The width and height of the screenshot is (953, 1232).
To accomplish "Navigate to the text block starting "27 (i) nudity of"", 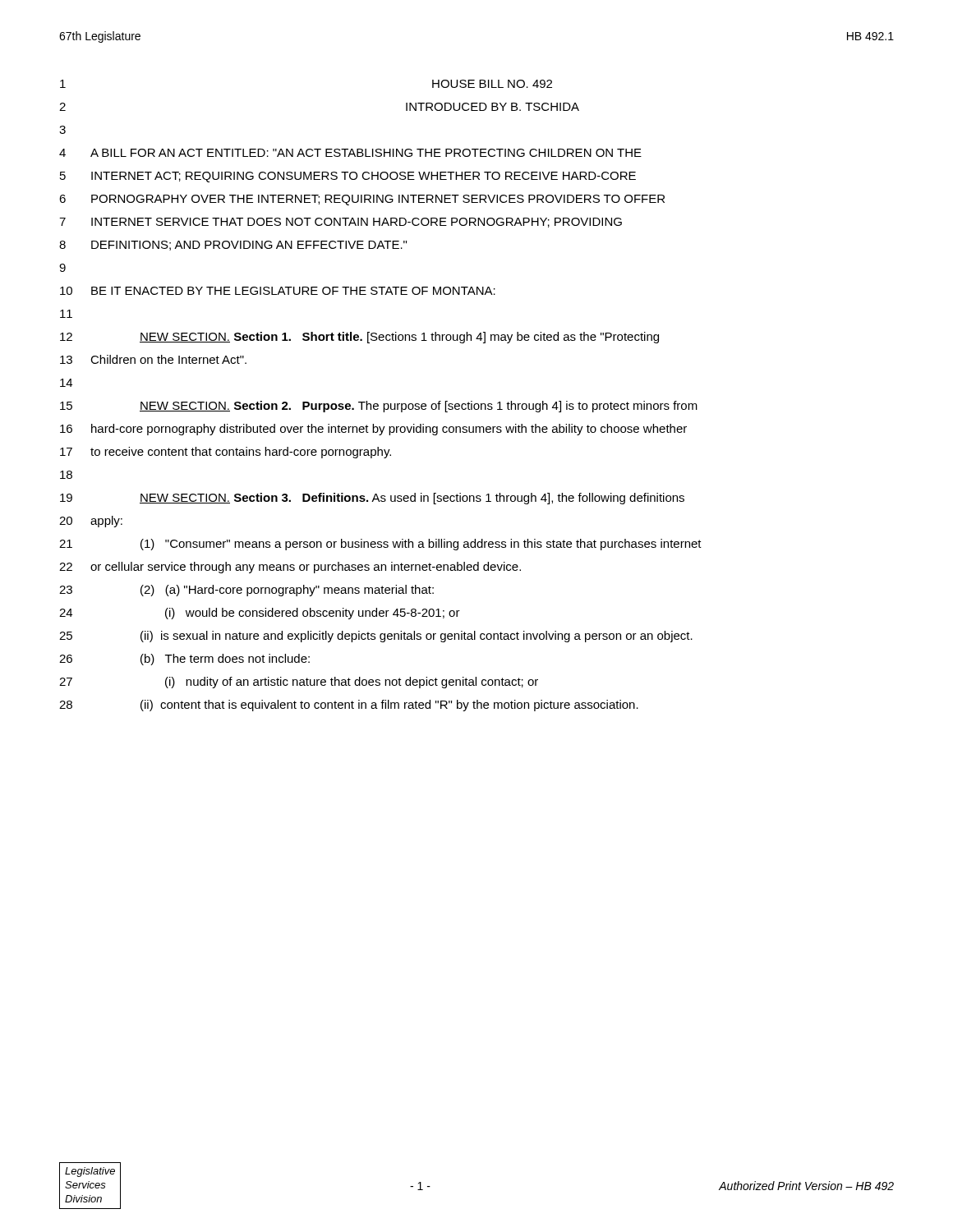I will pos(476,681).
